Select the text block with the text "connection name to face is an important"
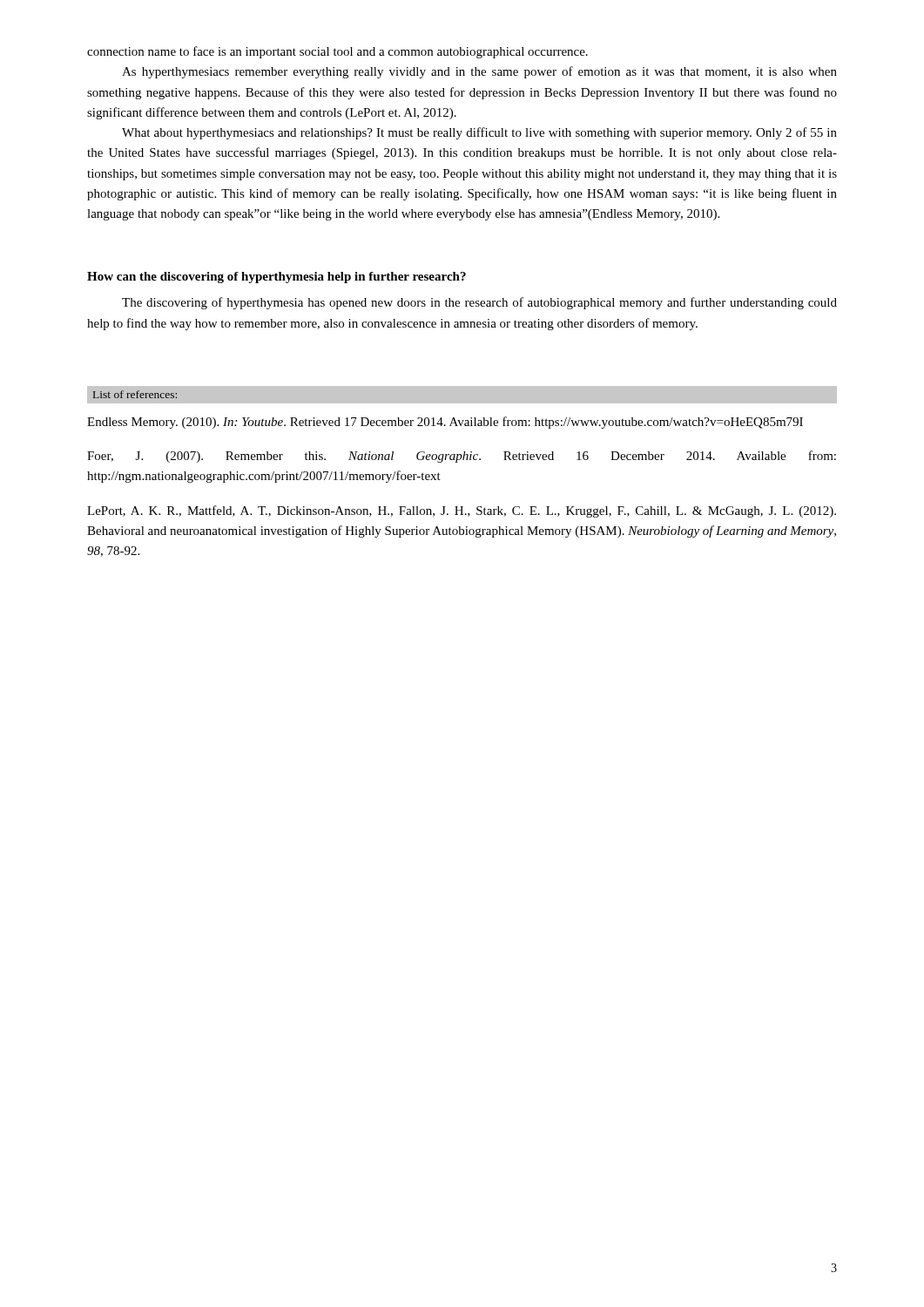 pyautogui.click(x=462, y=133)
